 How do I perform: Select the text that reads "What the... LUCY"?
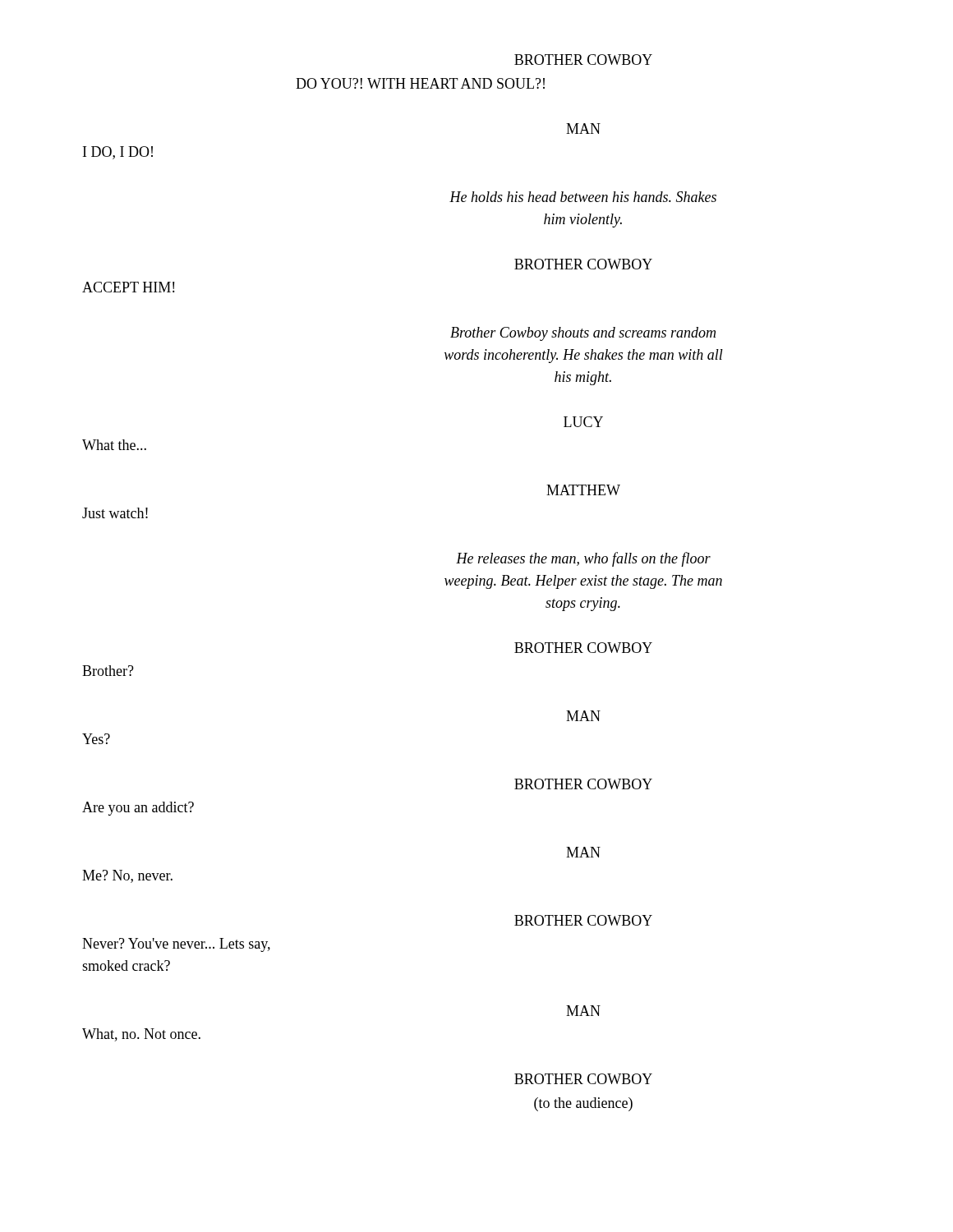coord(583,422)
